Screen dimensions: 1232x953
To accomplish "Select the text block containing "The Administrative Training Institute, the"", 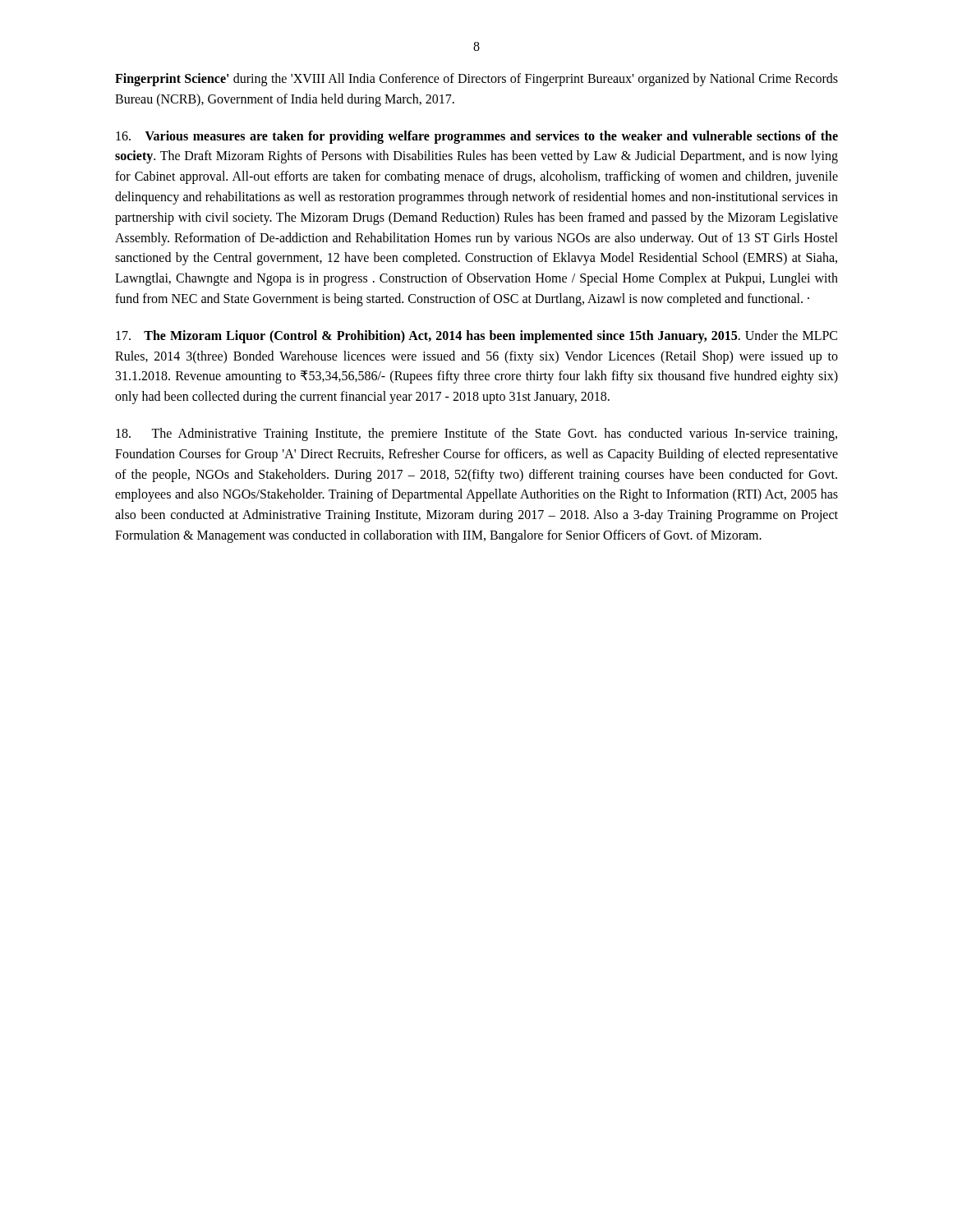I will click(x=476, y=484).
